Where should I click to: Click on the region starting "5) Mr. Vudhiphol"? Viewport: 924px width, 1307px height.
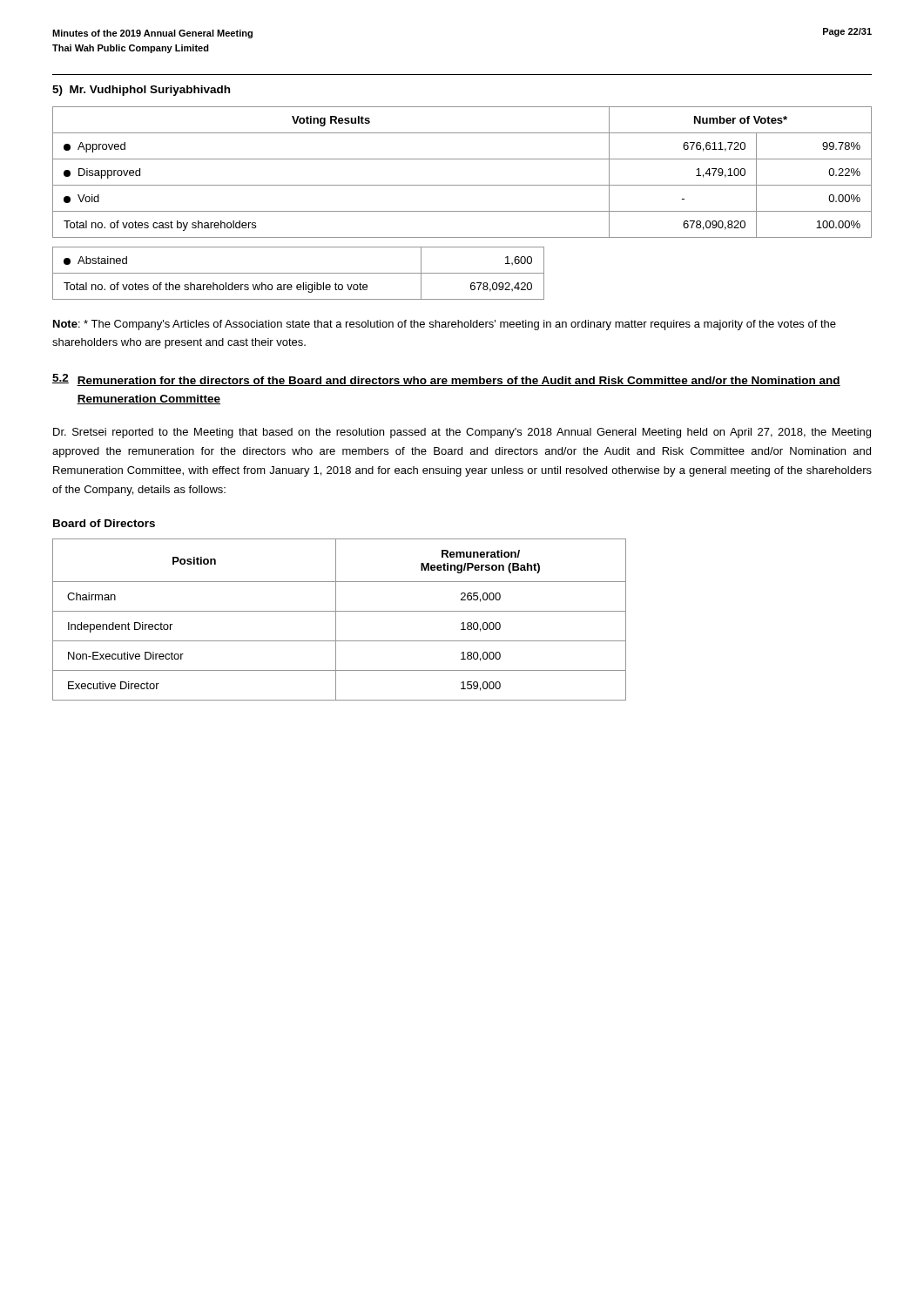pos(142,89)
